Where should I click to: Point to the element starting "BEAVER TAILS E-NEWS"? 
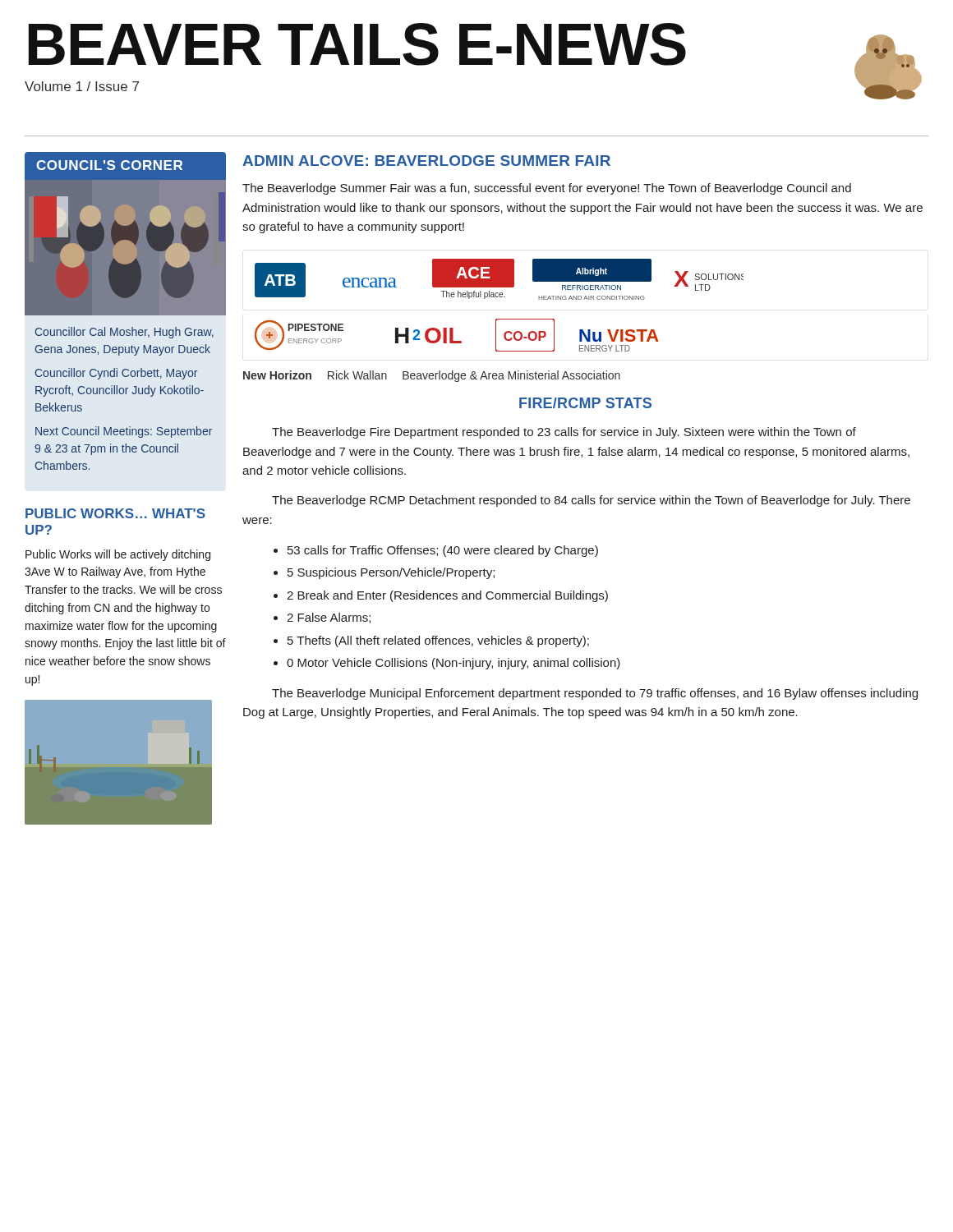356,44
